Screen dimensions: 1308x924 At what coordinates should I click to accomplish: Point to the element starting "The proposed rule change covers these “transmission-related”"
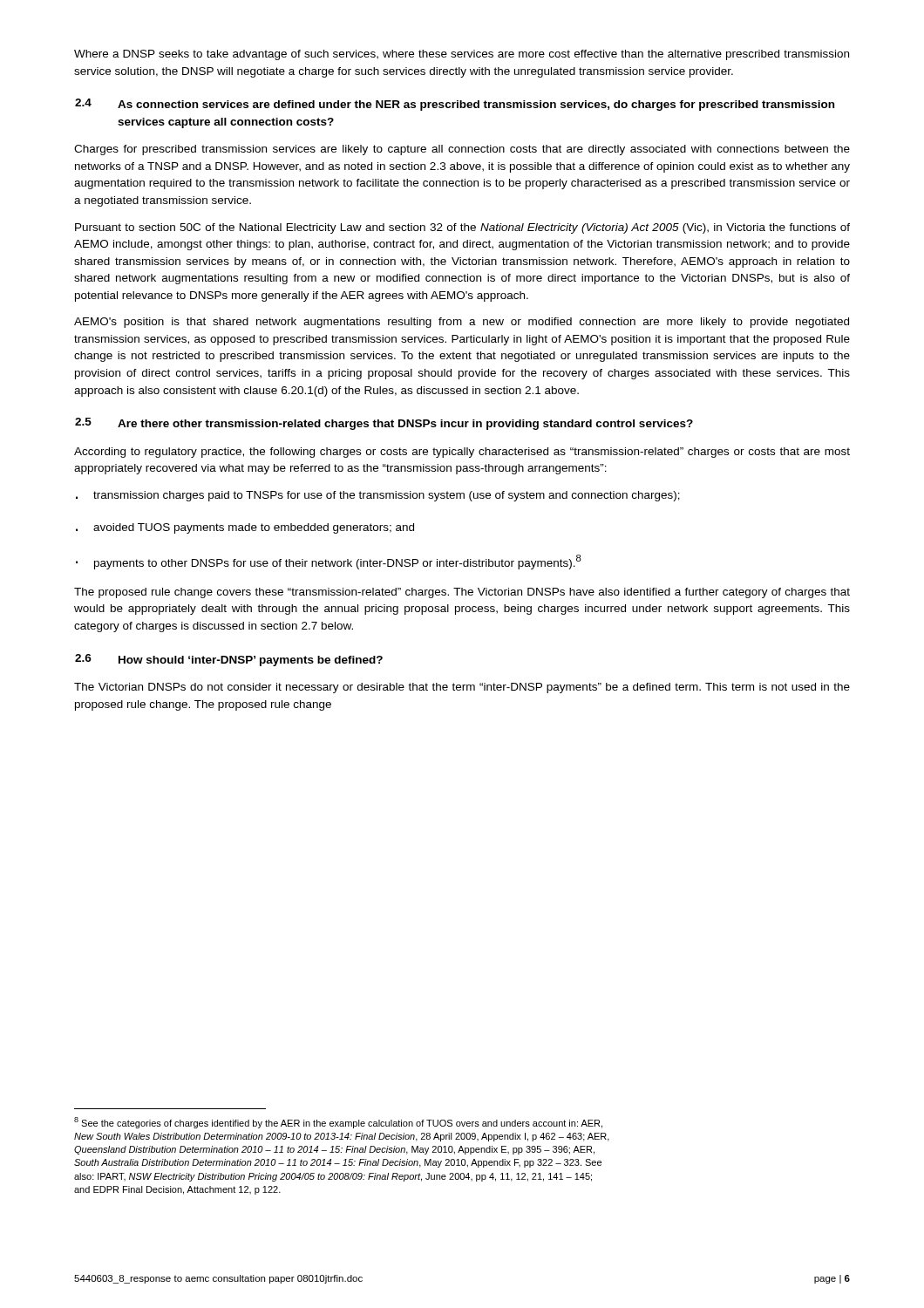point(462,609)
